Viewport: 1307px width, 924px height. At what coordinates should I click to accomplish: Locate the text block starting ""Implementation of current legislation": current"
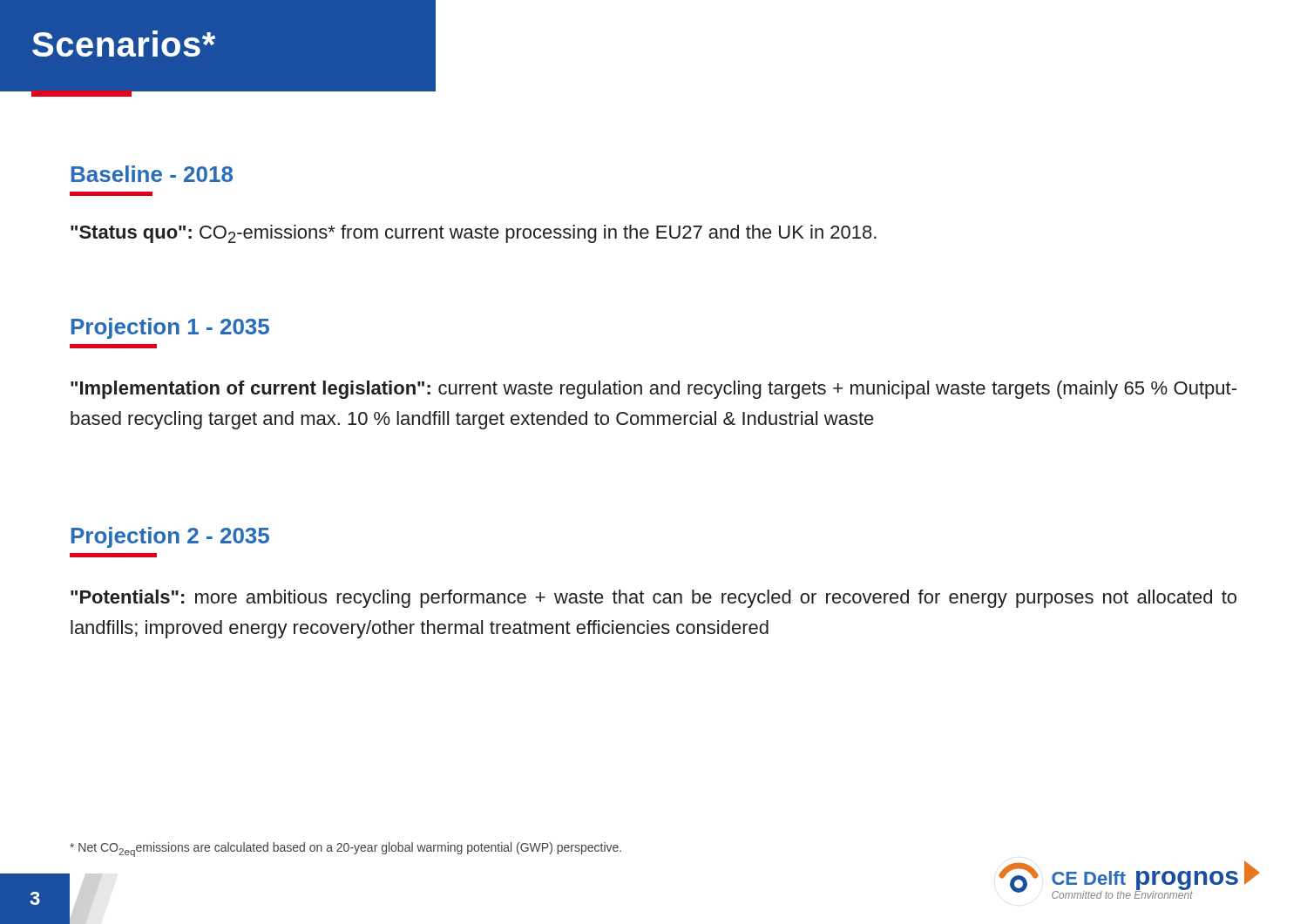[x=654, y=403]
